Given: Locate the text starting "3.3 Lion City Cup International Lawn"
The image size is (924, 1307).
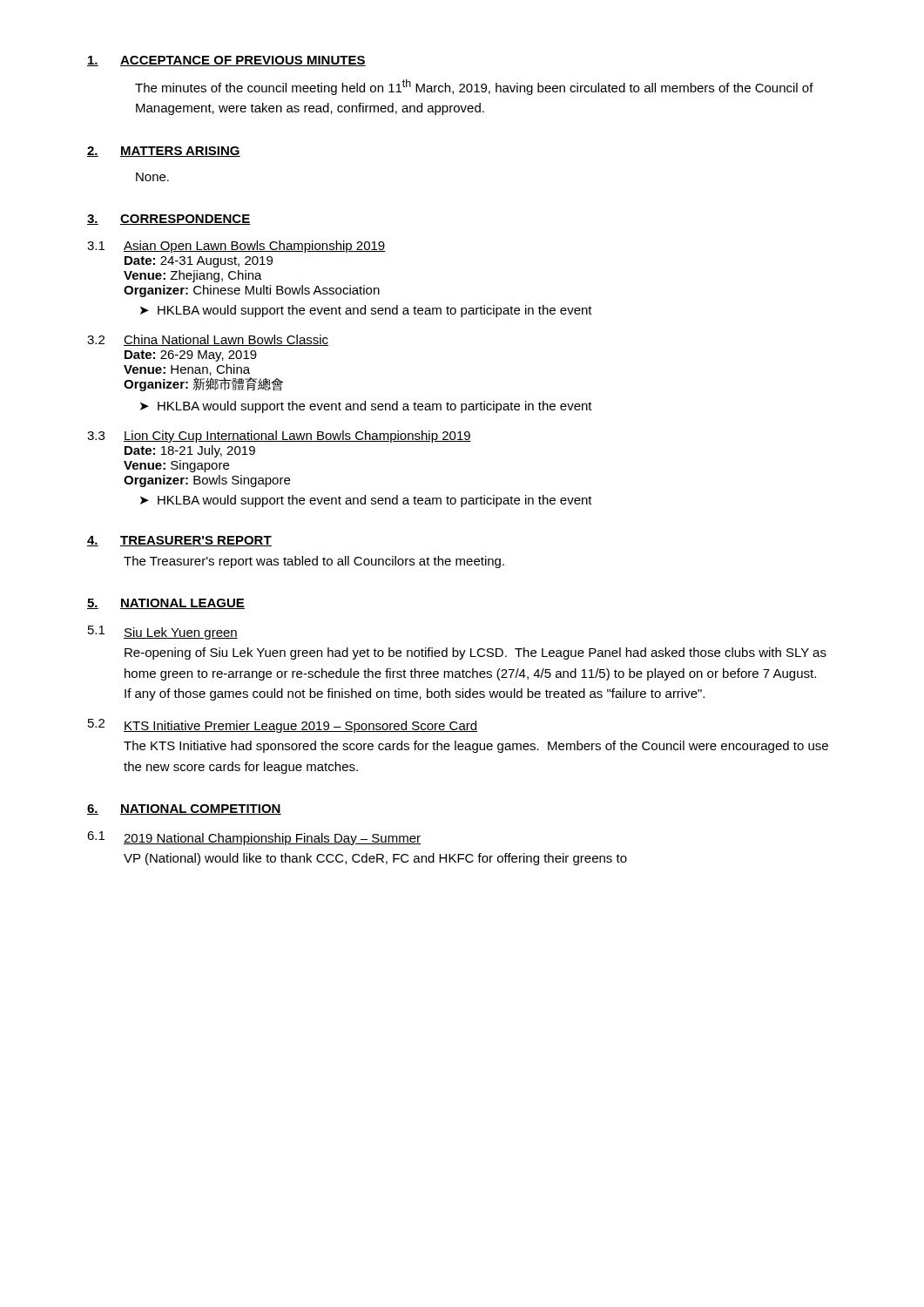Looking at the screenshot, I should click(279, 437).
